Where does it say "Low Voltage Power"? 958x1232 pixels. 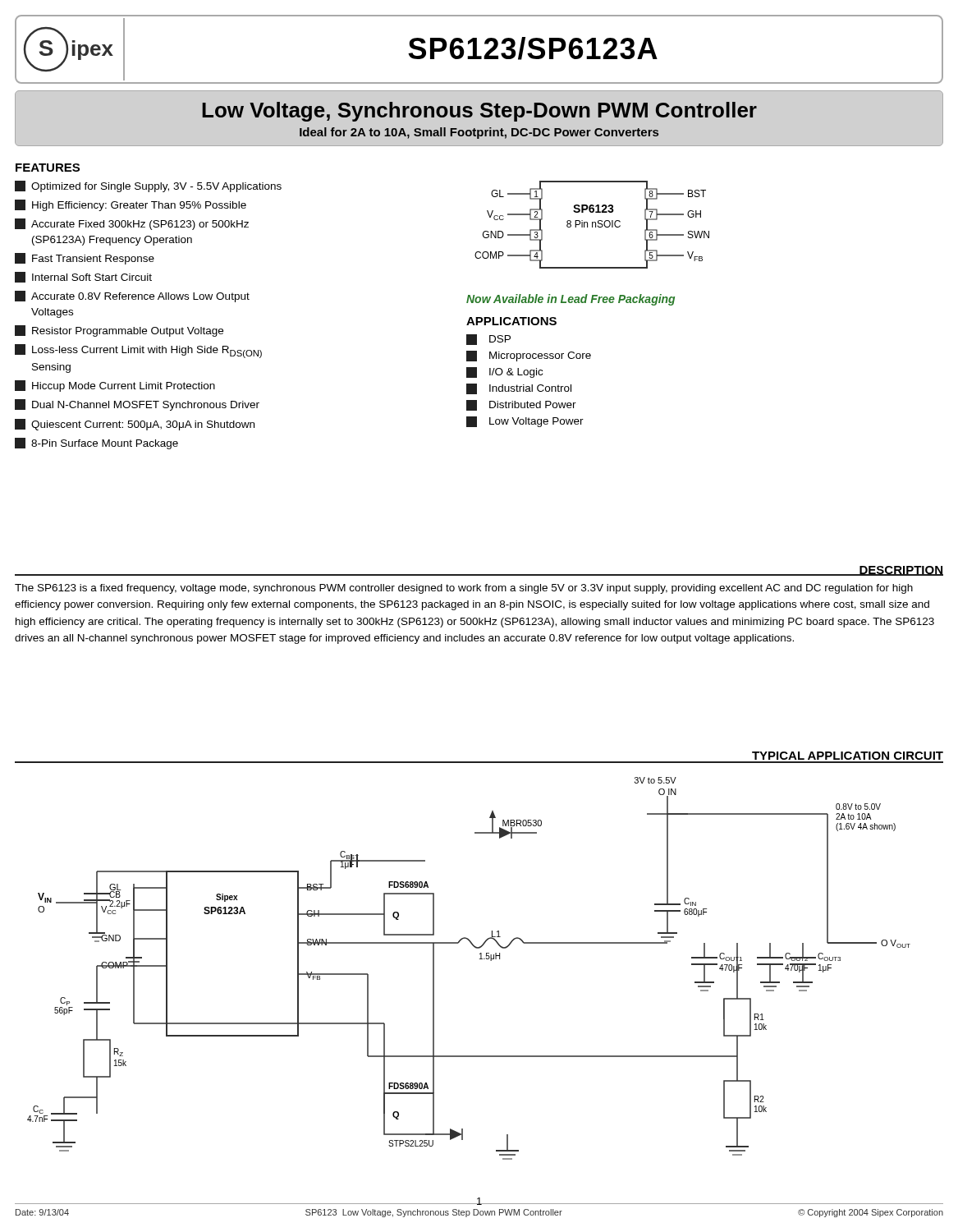pyautogui.click(x=525, y=421)
